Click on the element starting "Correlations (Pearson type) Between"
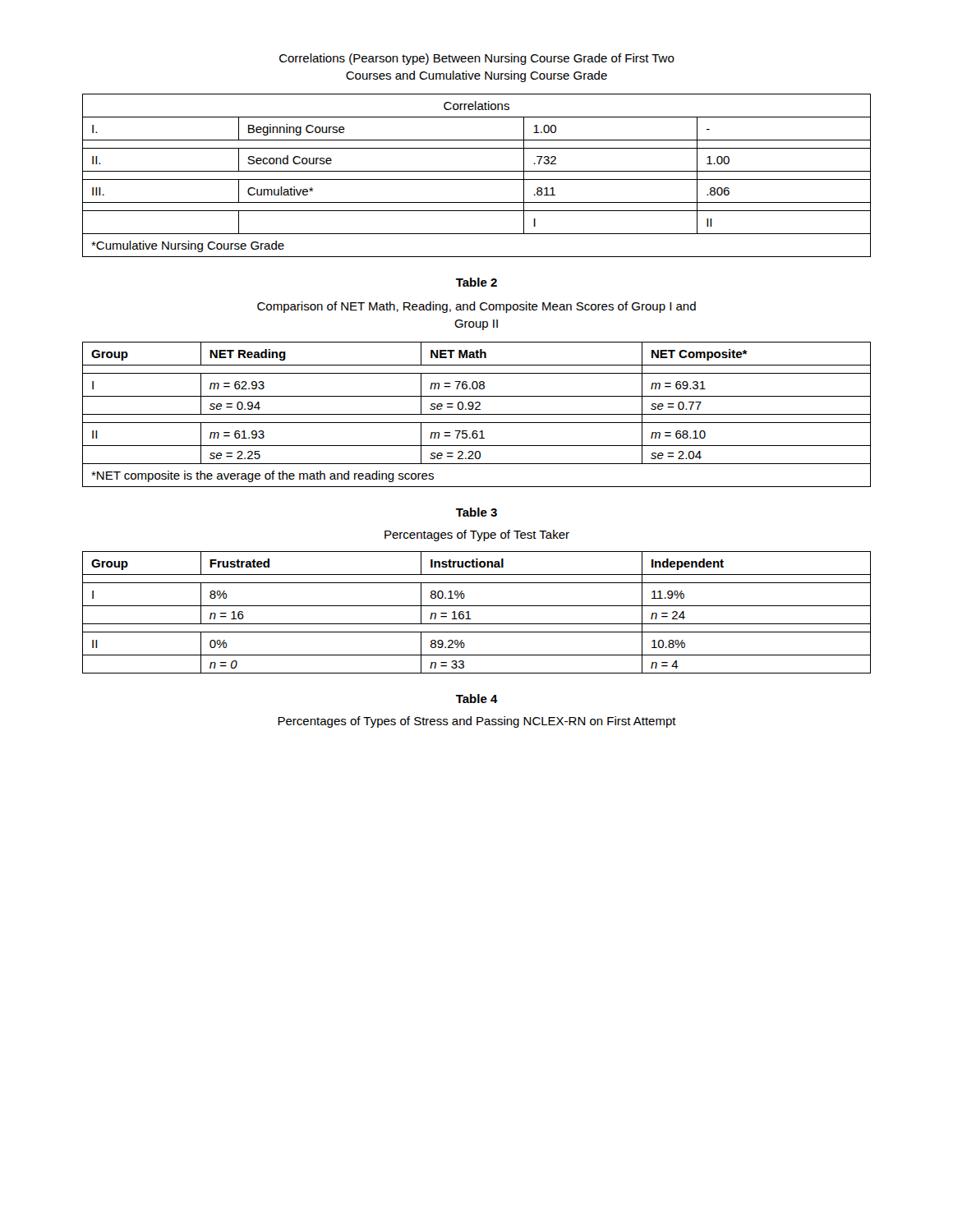Image resolution: width=953 pixels, height=1232 pixels. [476, 67]
